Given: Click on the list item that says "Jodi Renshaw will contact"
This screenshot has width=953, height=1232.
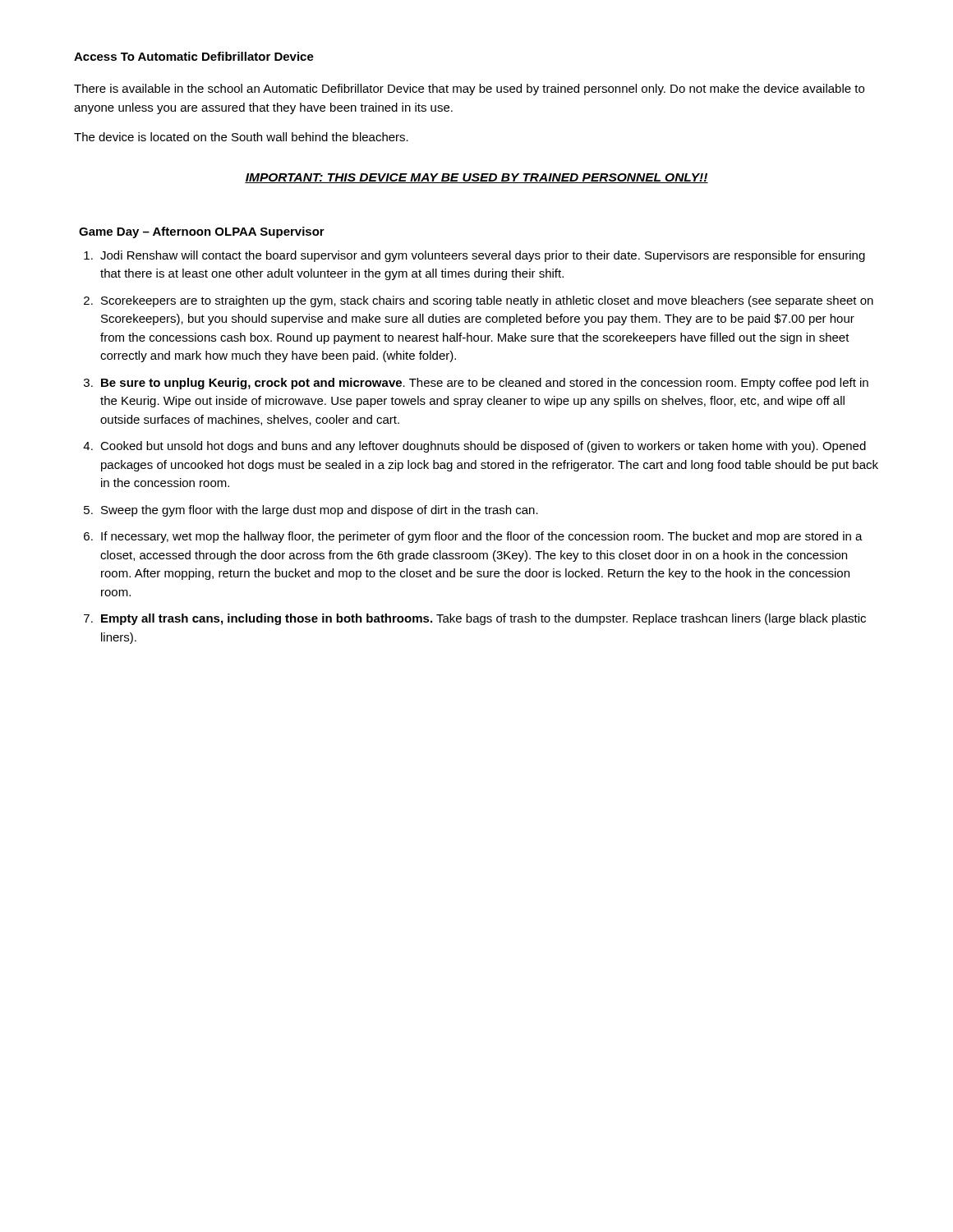Looking at the screenshot, I should [488, 265].
